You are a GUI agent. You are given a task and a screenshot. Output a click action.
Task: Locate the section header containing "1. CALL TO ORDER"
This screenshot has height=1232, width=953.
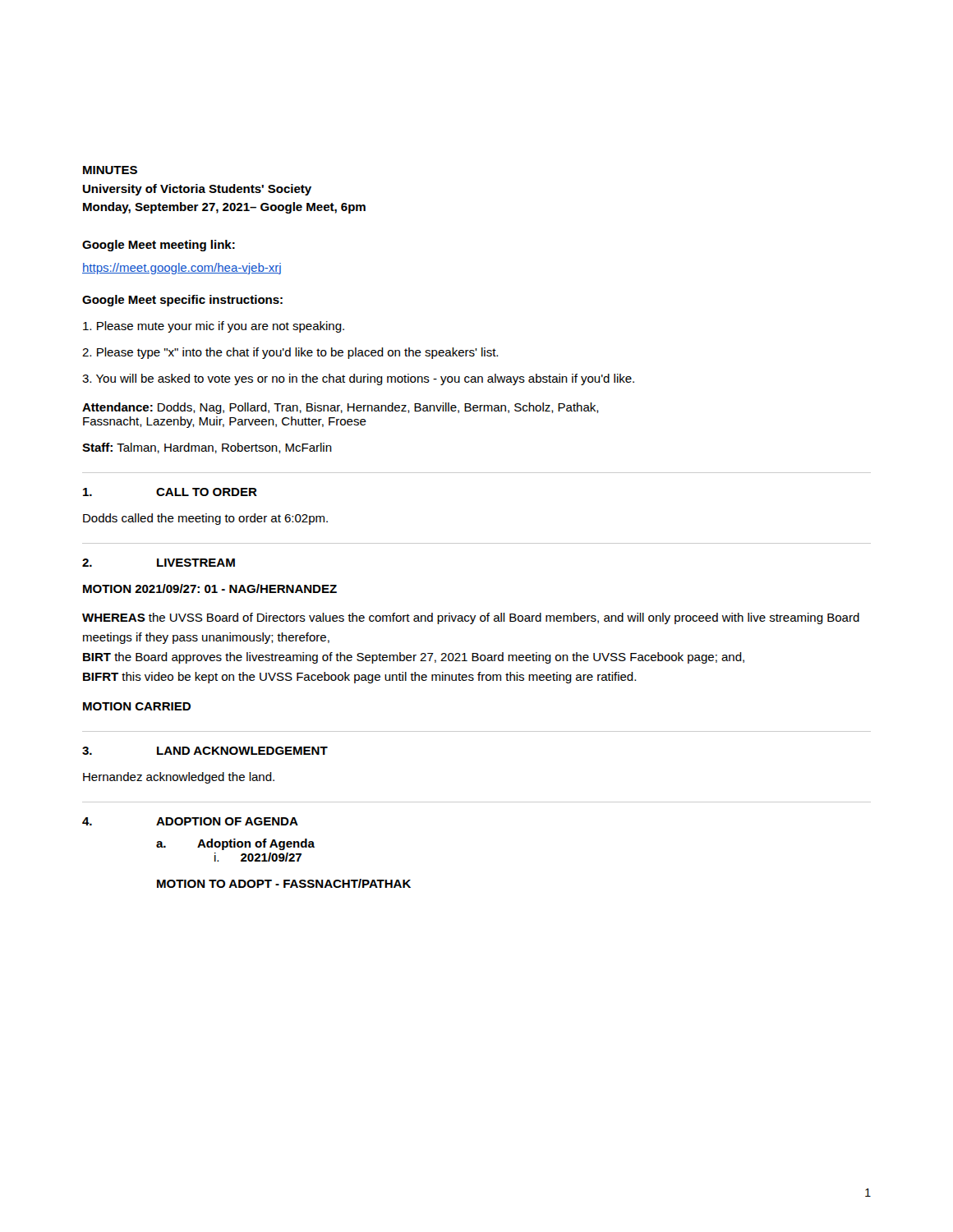coord(170,491)
